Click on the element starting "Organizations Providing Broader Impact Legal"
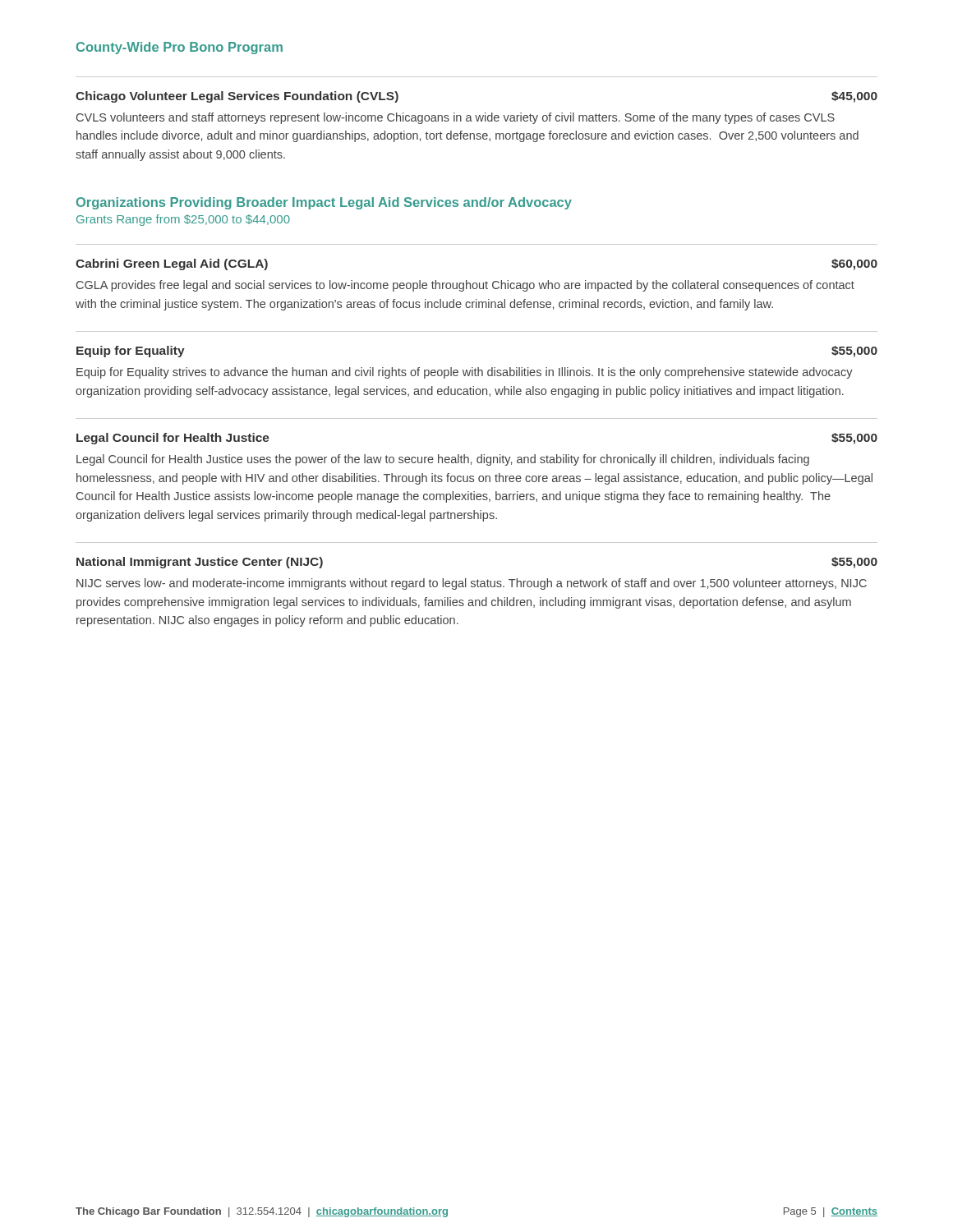The height and width of the screenshot is (1232, 953). [476, 211]
